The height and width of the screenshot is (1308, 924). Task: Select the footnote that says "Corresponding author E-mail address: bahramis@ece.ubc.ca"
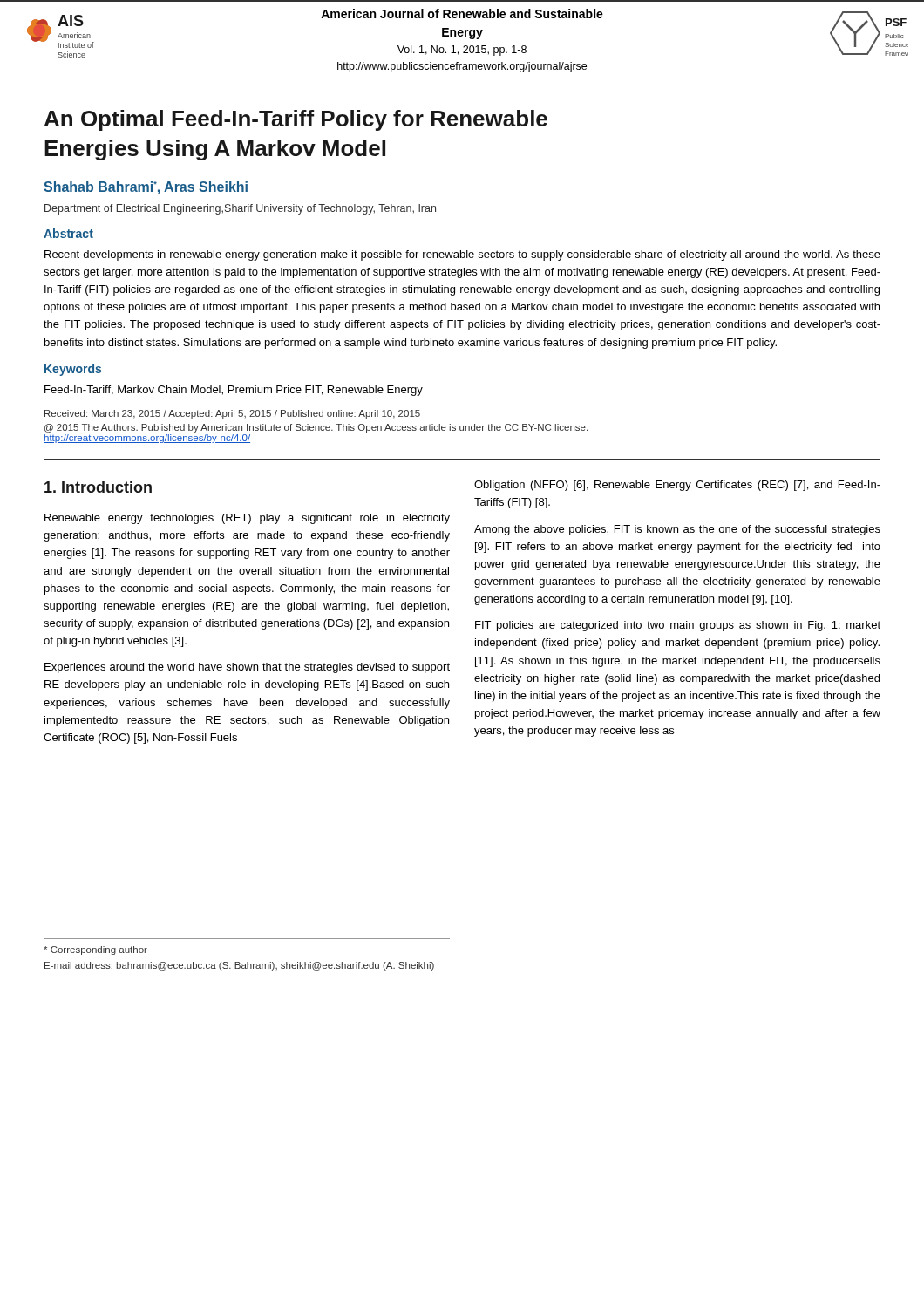click(247, 958)
